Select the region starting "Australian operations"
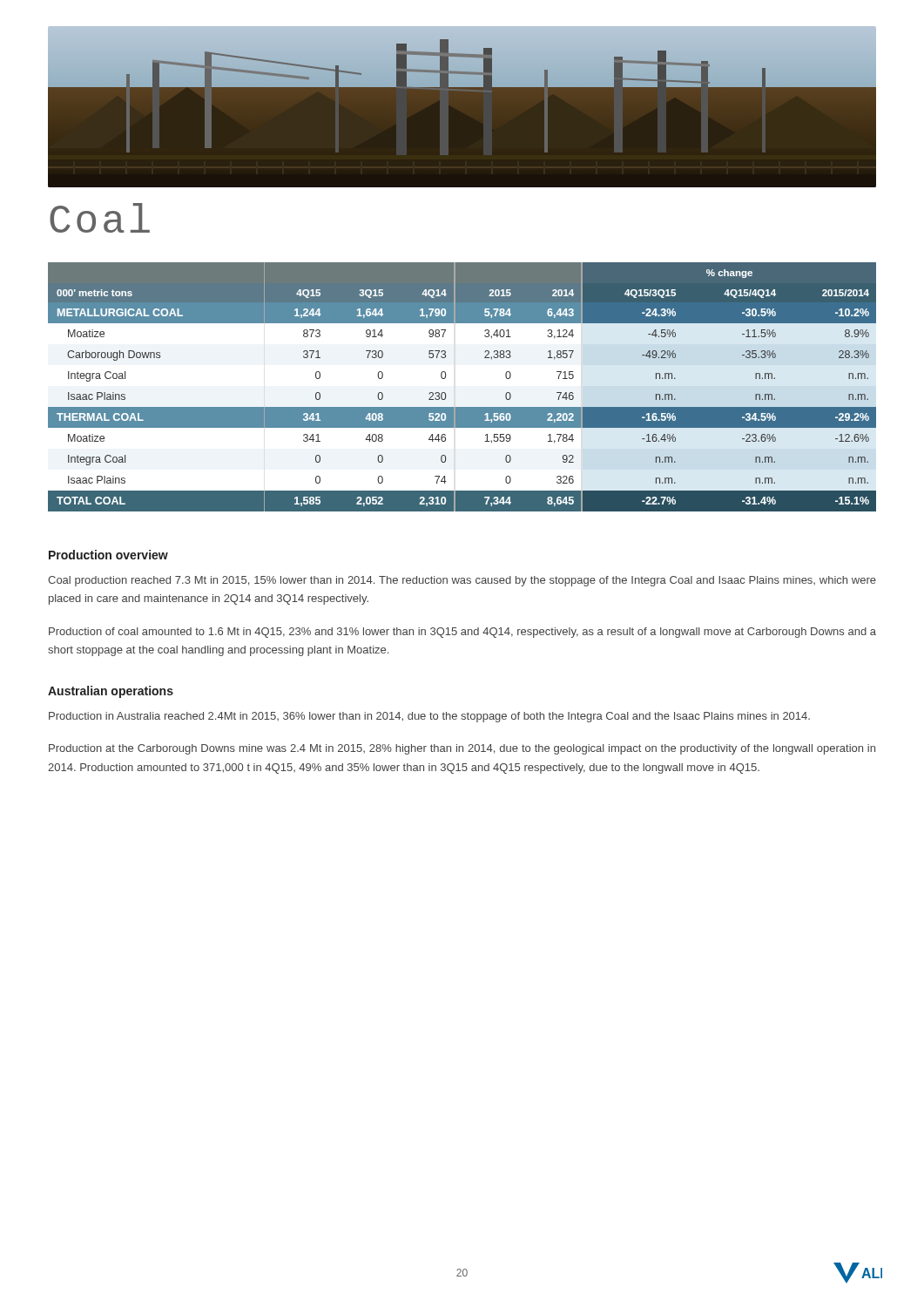The image size is (924, 1307). (x=111, y=691)
